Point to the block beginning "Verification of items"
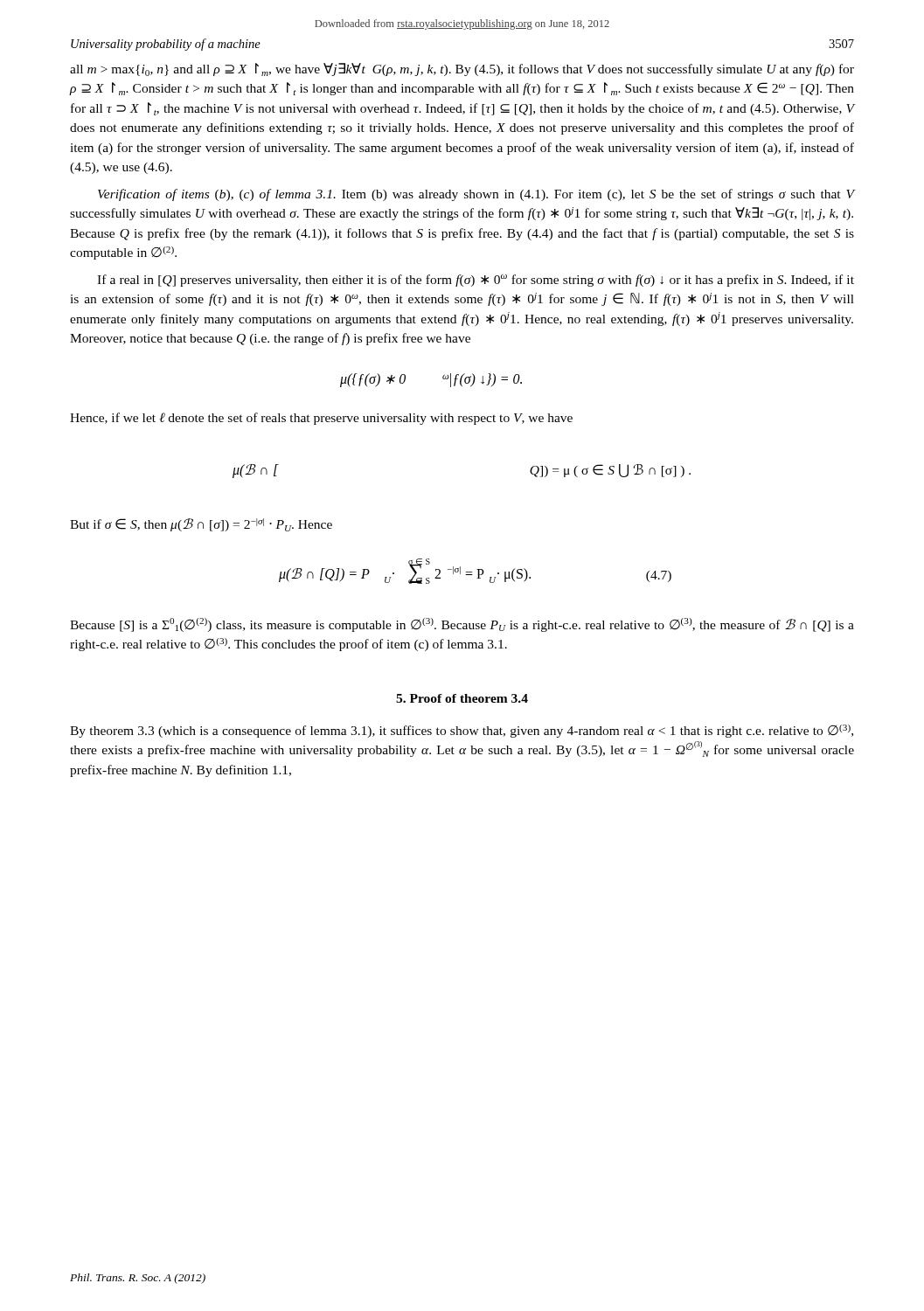The width and height of the screenshot is (924, 1311). coord(462,223)
